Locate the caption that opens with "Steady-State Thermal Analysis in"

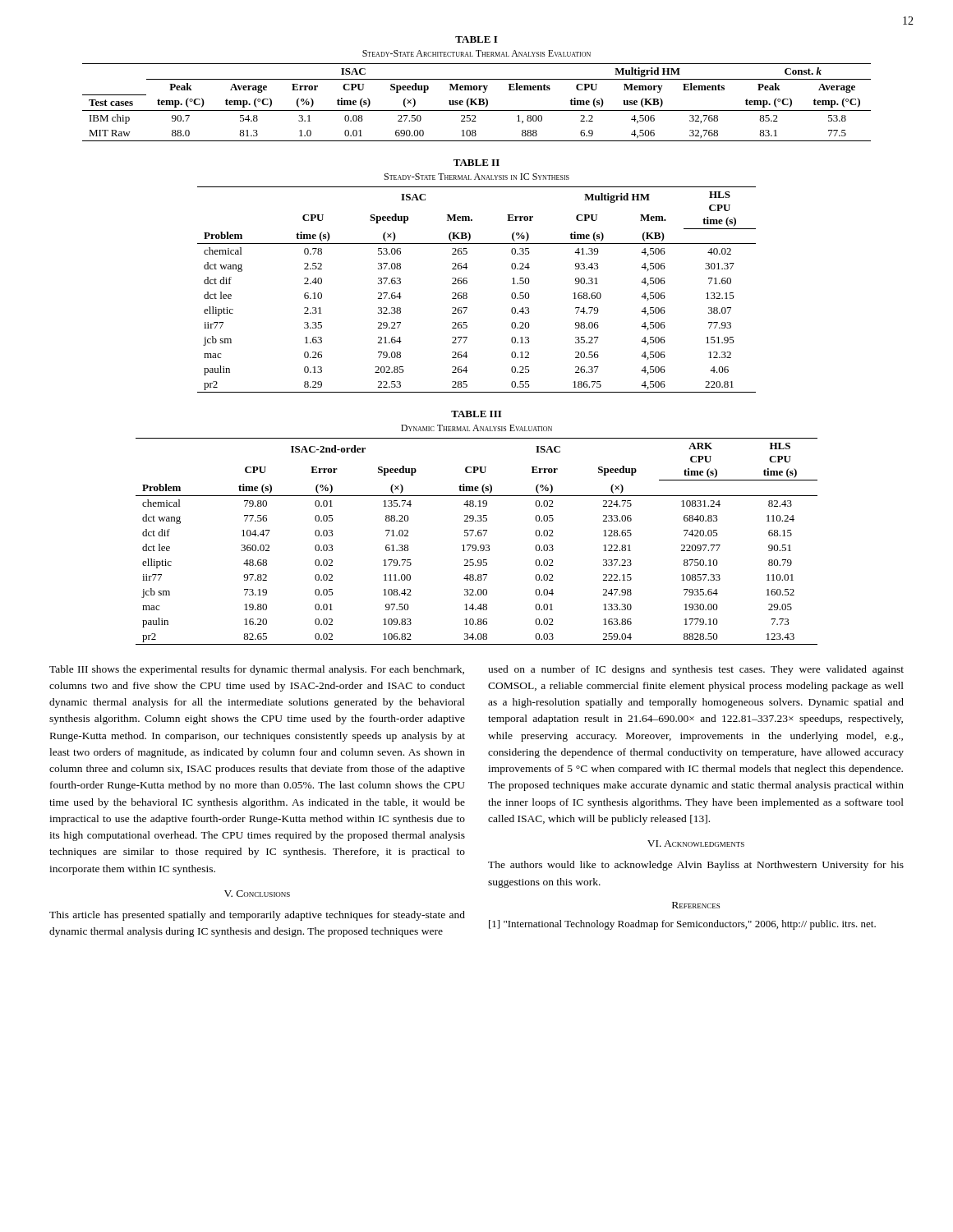point(476,176)
